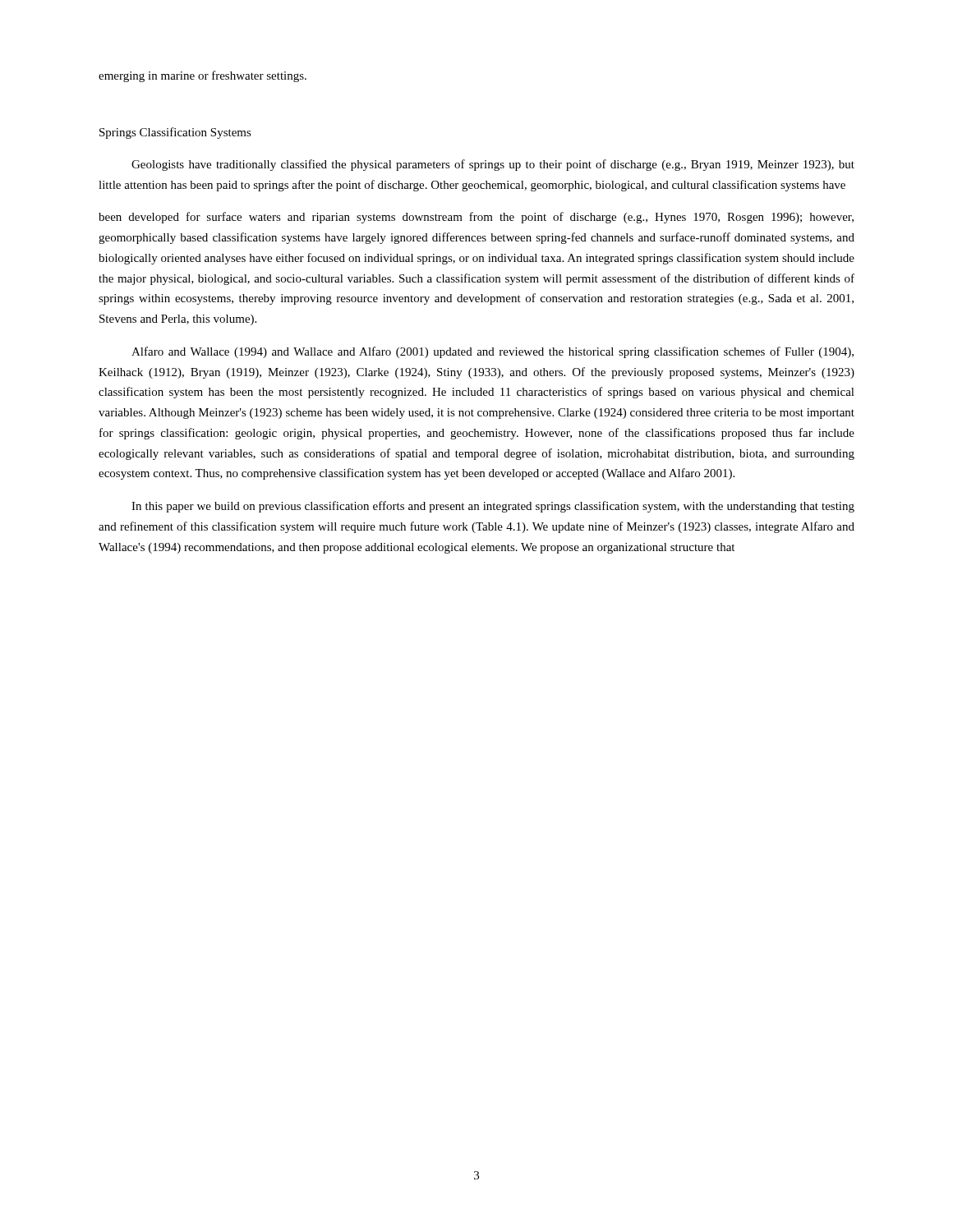The height and width of the screenshot is (1232, 953).
Task: Click on the text block that reads "In this paper we build on previous"
Action: pyautogui.click(x=476, y=527)
